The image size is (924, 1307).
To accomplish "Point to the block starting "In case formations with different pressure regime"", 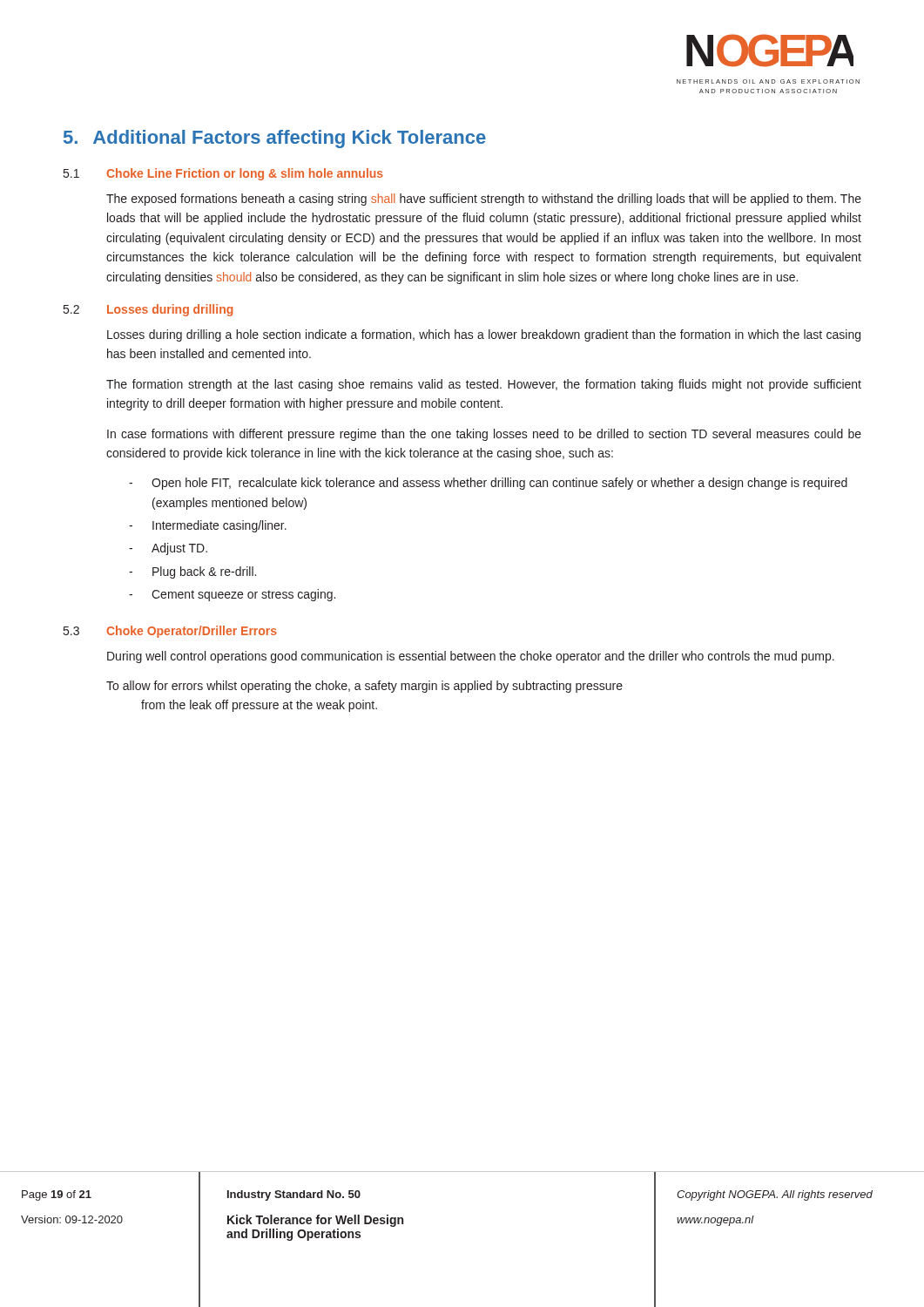I will coord(484,443).
